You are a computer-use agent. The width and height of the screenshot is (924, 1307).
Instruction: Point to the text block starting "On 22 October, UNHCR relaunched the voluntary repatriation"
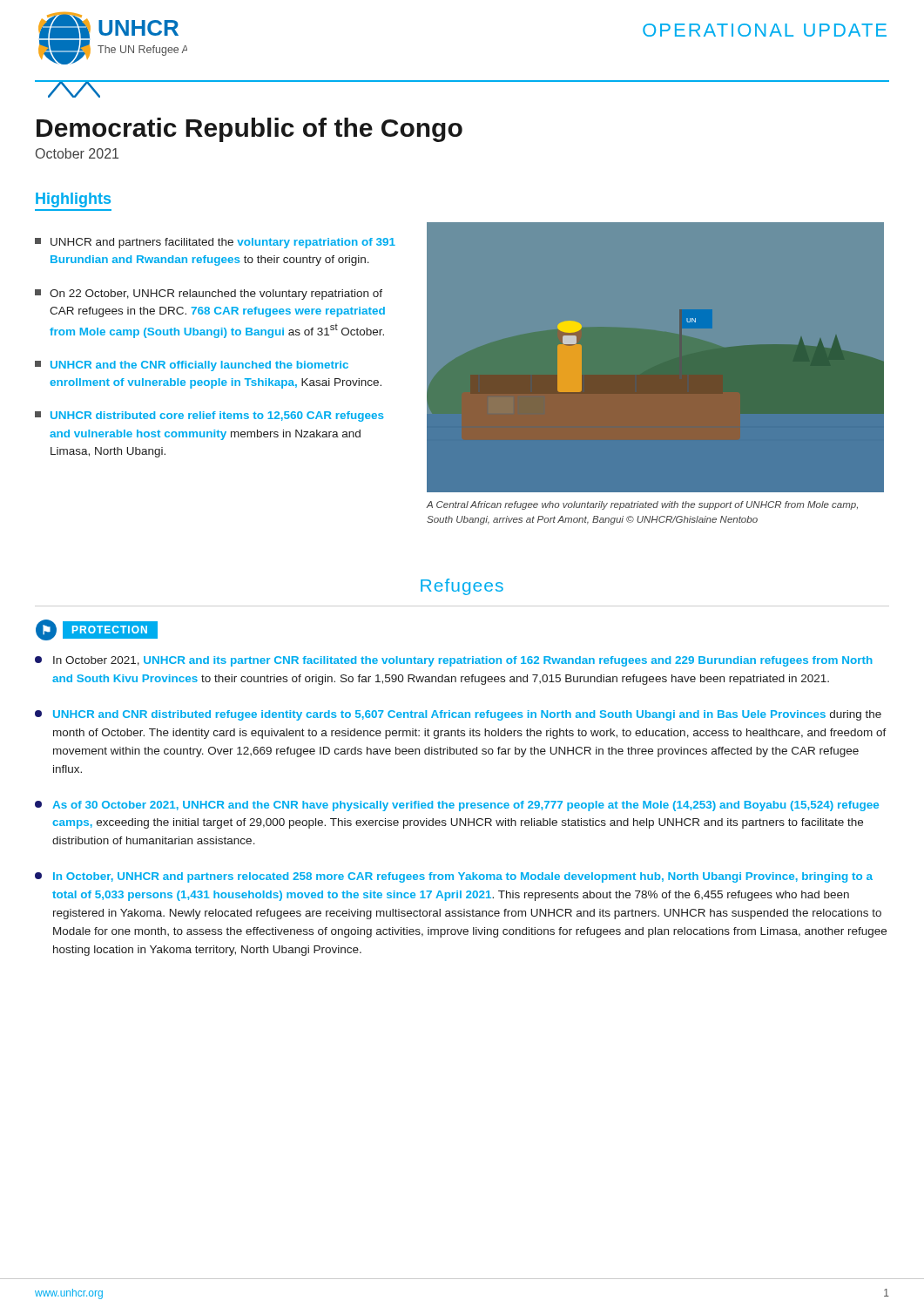pos(218,313)
